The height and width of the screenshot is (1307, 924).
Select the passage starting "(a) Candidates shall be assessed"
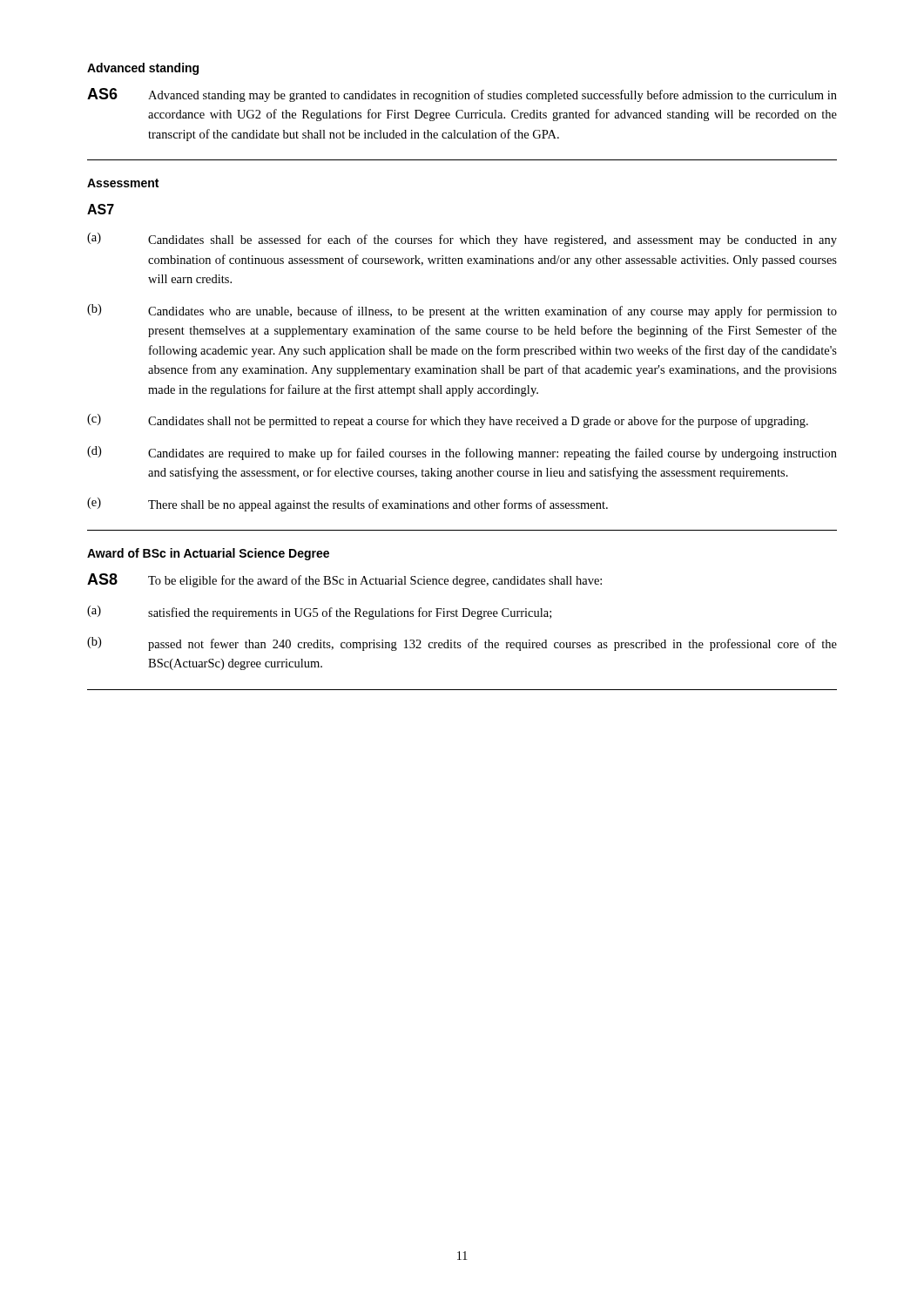pyautogui.click(x=462, y=260)
